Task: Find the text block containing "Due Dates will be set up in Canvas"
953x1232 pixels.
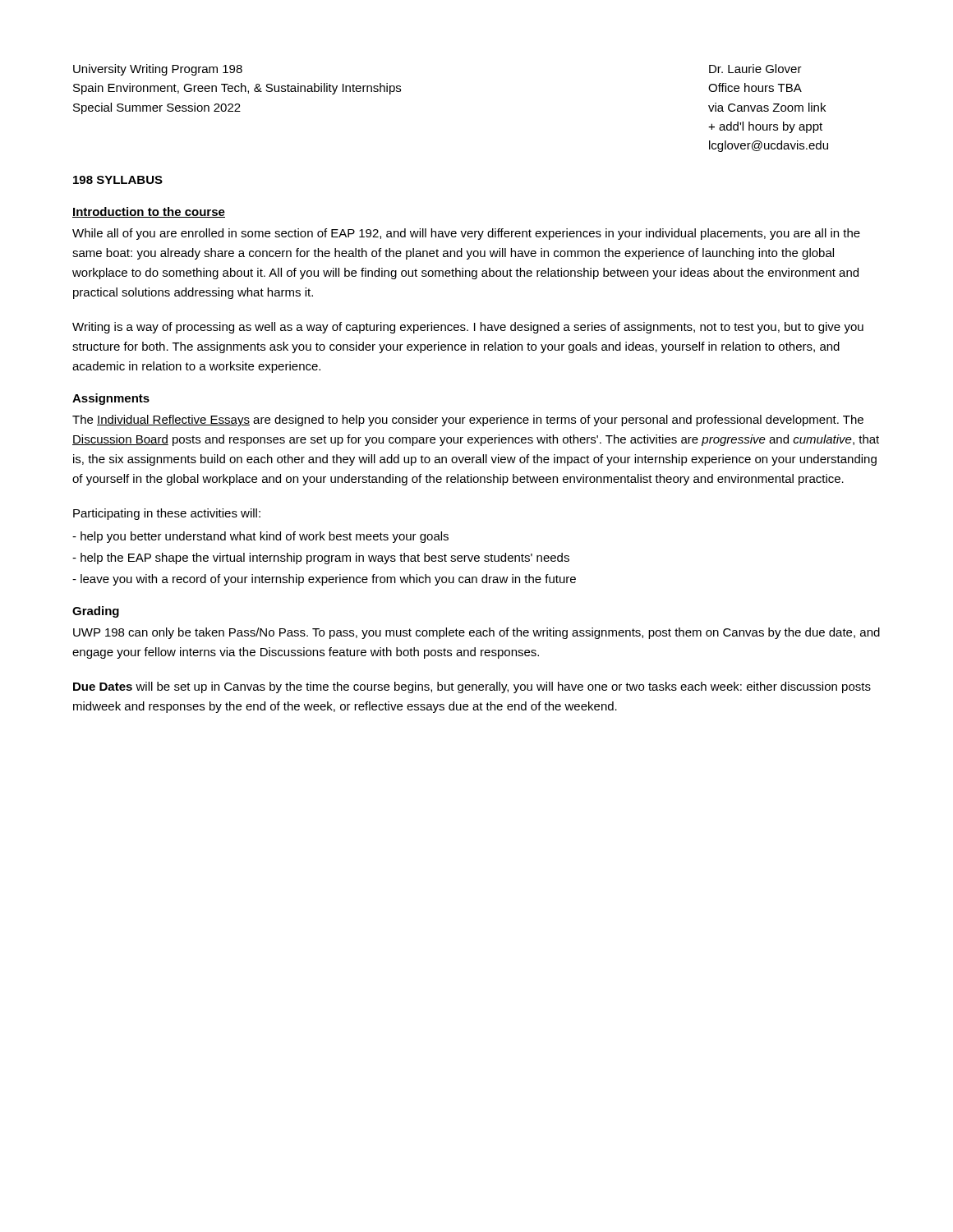Action: (472, 696)
